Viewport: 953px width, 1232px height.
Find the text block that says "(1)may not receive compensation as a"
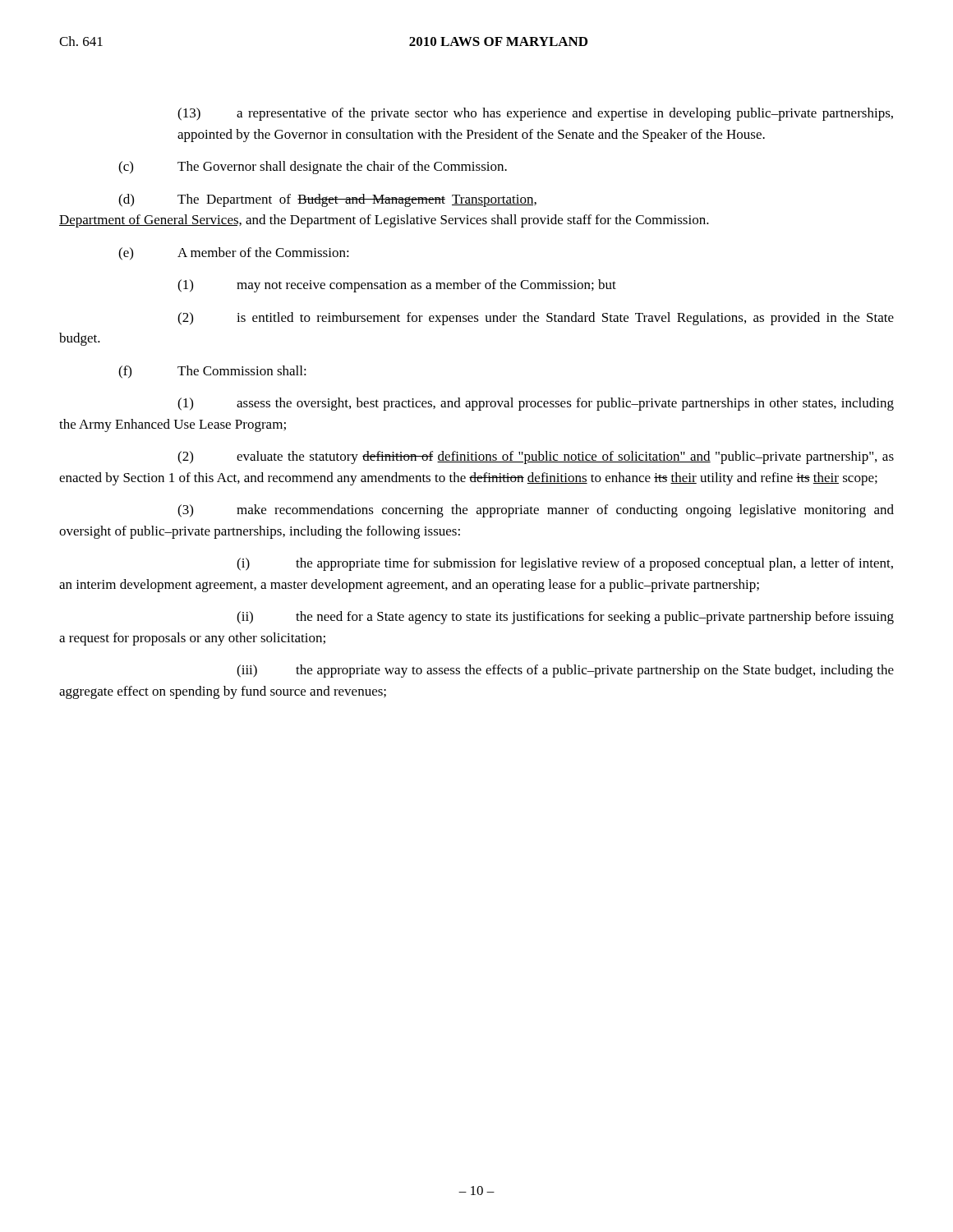pos(536,285)
